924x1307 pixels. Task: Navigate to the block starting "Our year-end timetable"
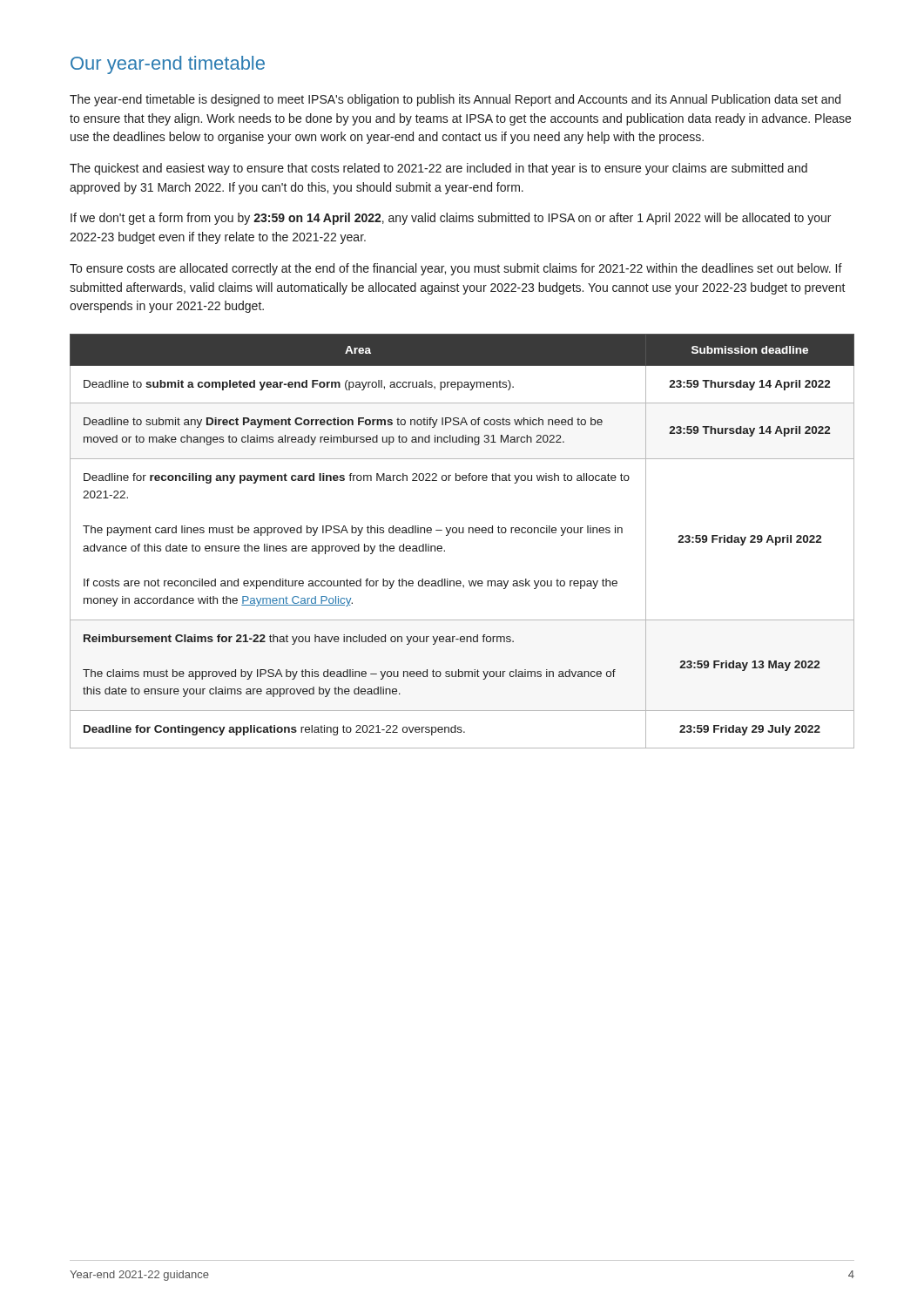(168, 63)
